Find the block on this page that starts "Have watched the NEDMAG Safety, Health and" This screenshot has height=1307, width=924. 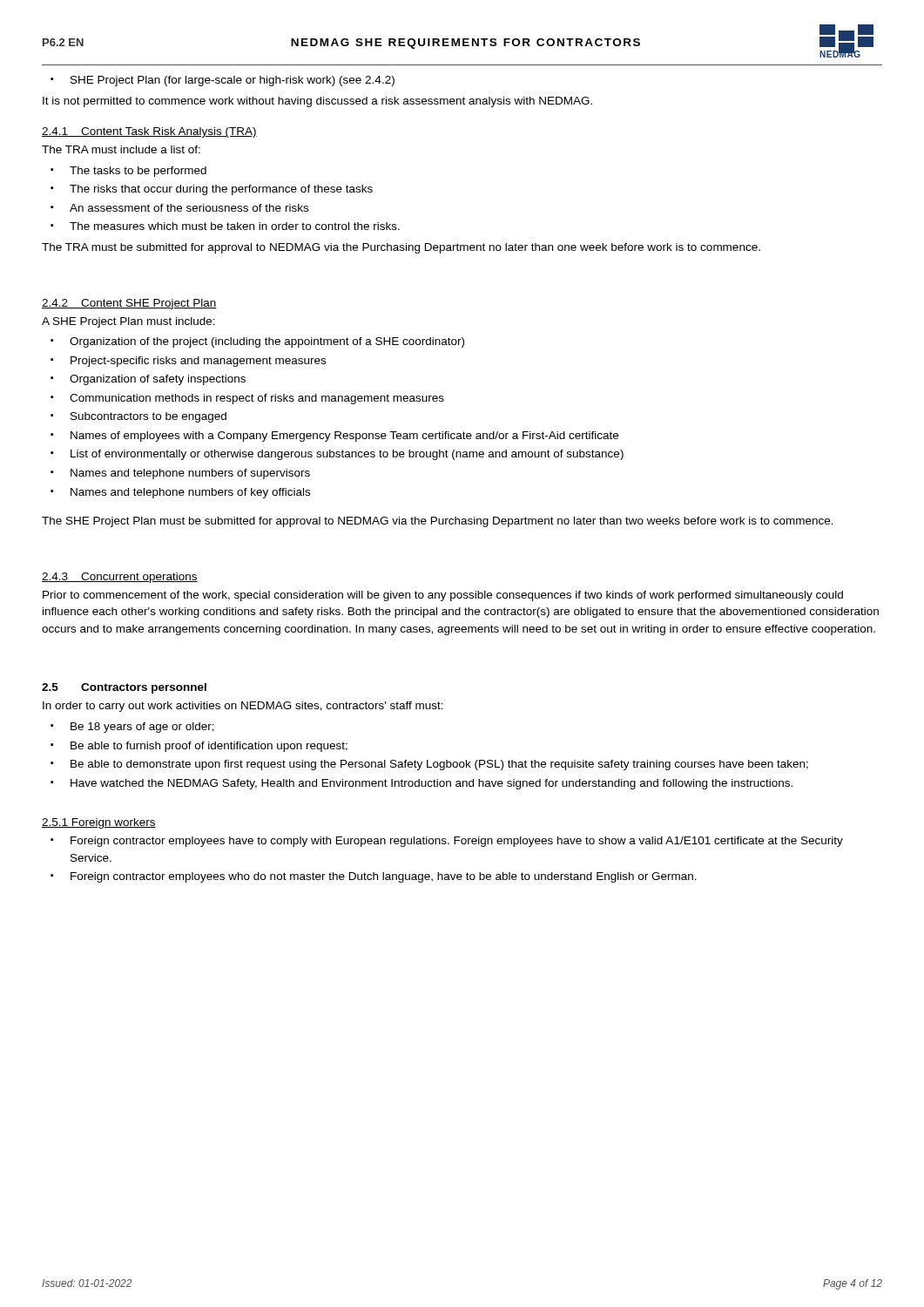[x=432, y=783]
